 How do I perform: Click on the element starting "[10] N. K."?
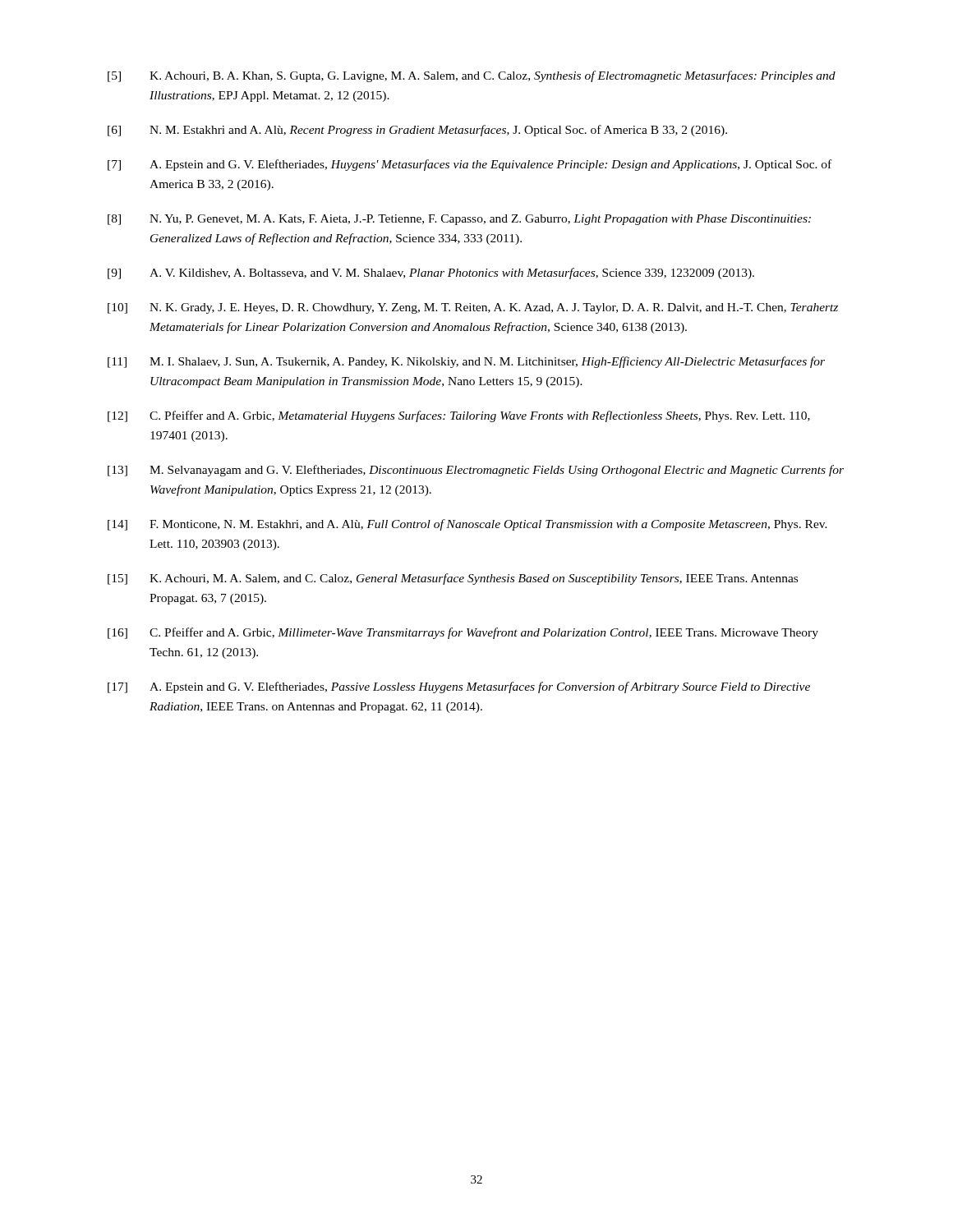[476, 317]
